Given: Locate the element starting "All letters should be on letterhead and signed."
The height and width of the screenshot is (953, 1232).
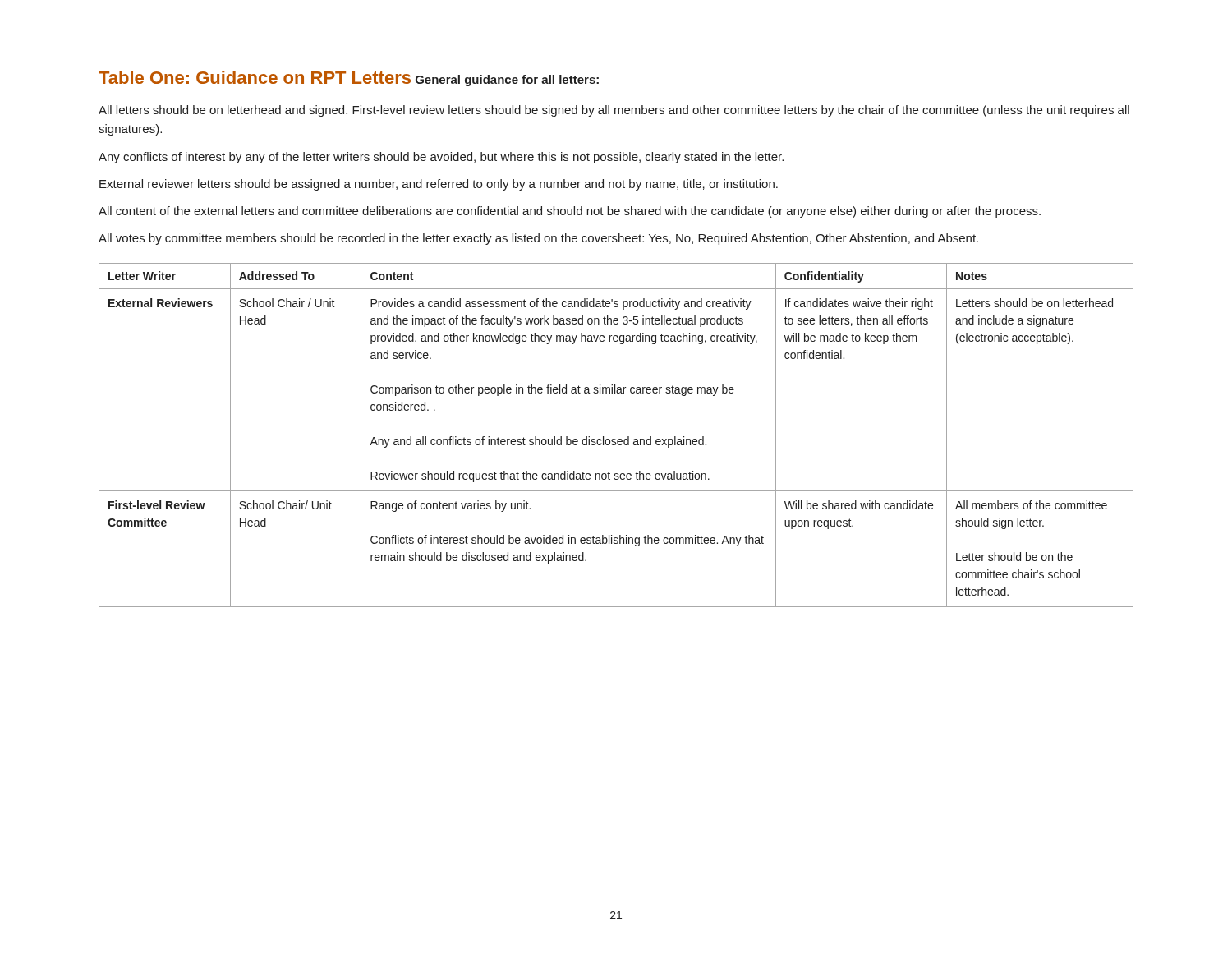Looking at the screenshot, I should click(x=614, y=119).
